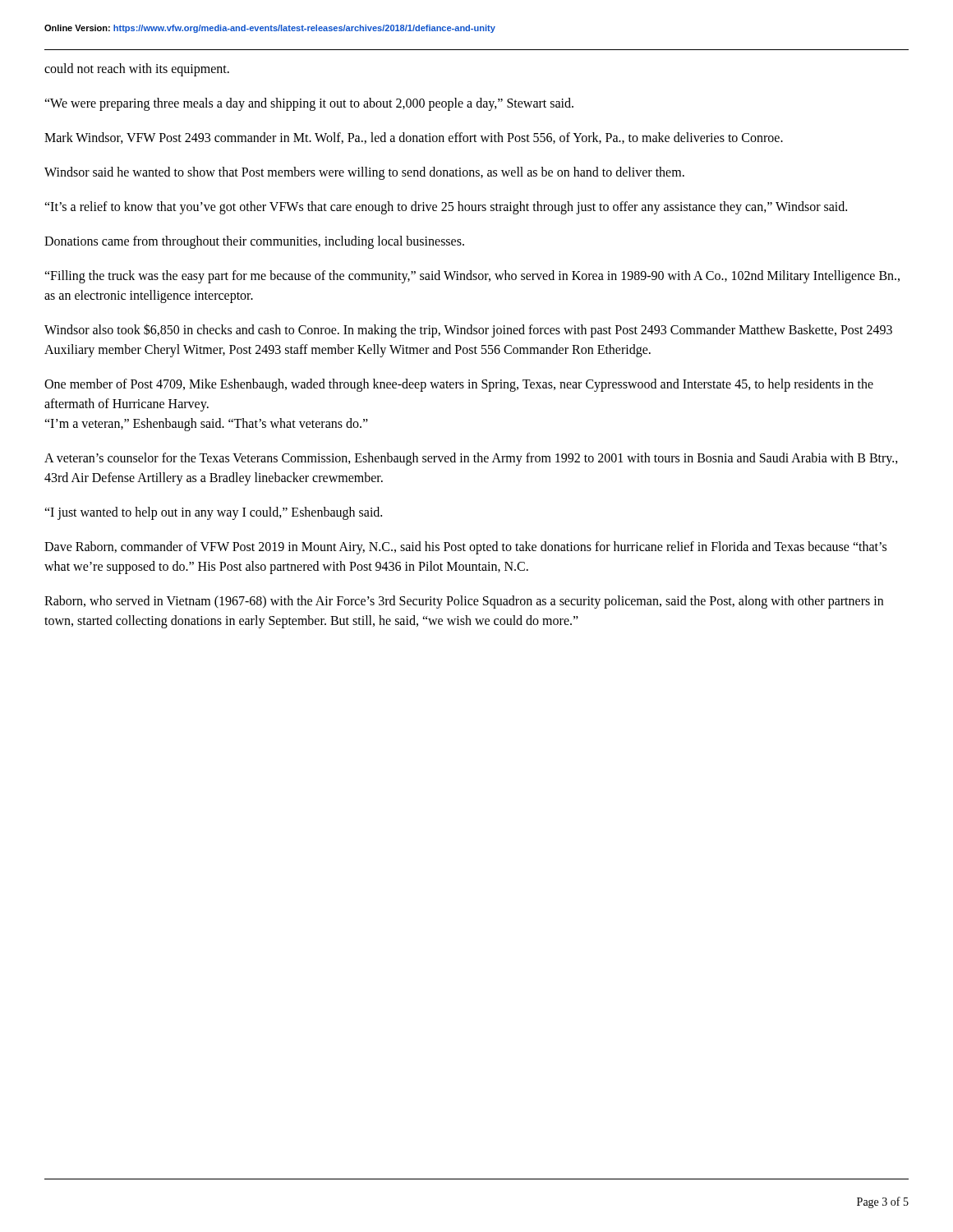Viewport: 953px width, 1232px height.
Task: Click the passage that begins "“Filling the truck was the"
Action: click(x=472, y=285)
